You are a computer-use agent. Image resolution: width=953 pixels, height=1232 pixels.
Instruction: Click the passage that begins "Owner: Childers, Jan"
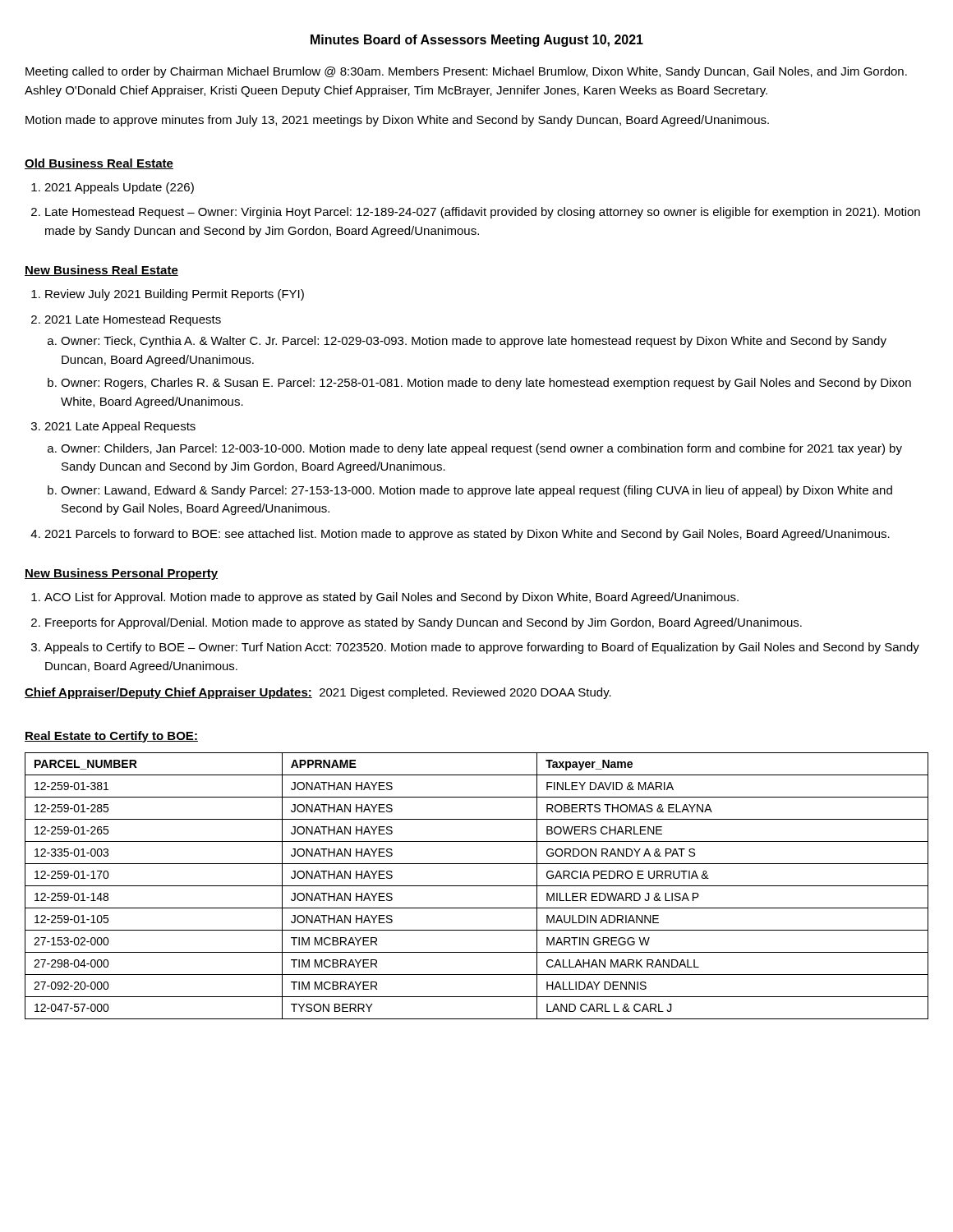click(x=481, y=457)
